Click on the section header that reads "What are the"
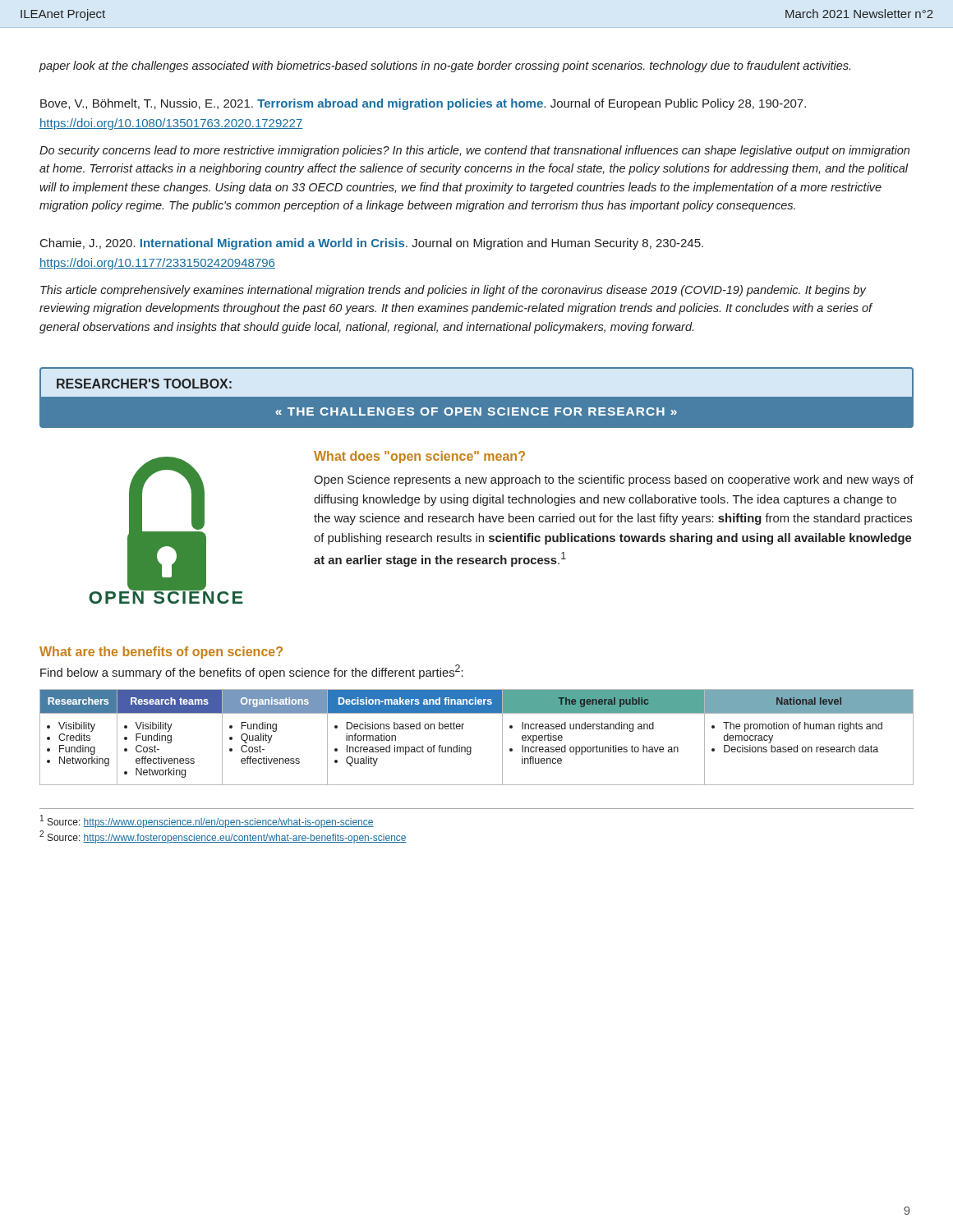The image size is (953, 1232). coord(161,652)
